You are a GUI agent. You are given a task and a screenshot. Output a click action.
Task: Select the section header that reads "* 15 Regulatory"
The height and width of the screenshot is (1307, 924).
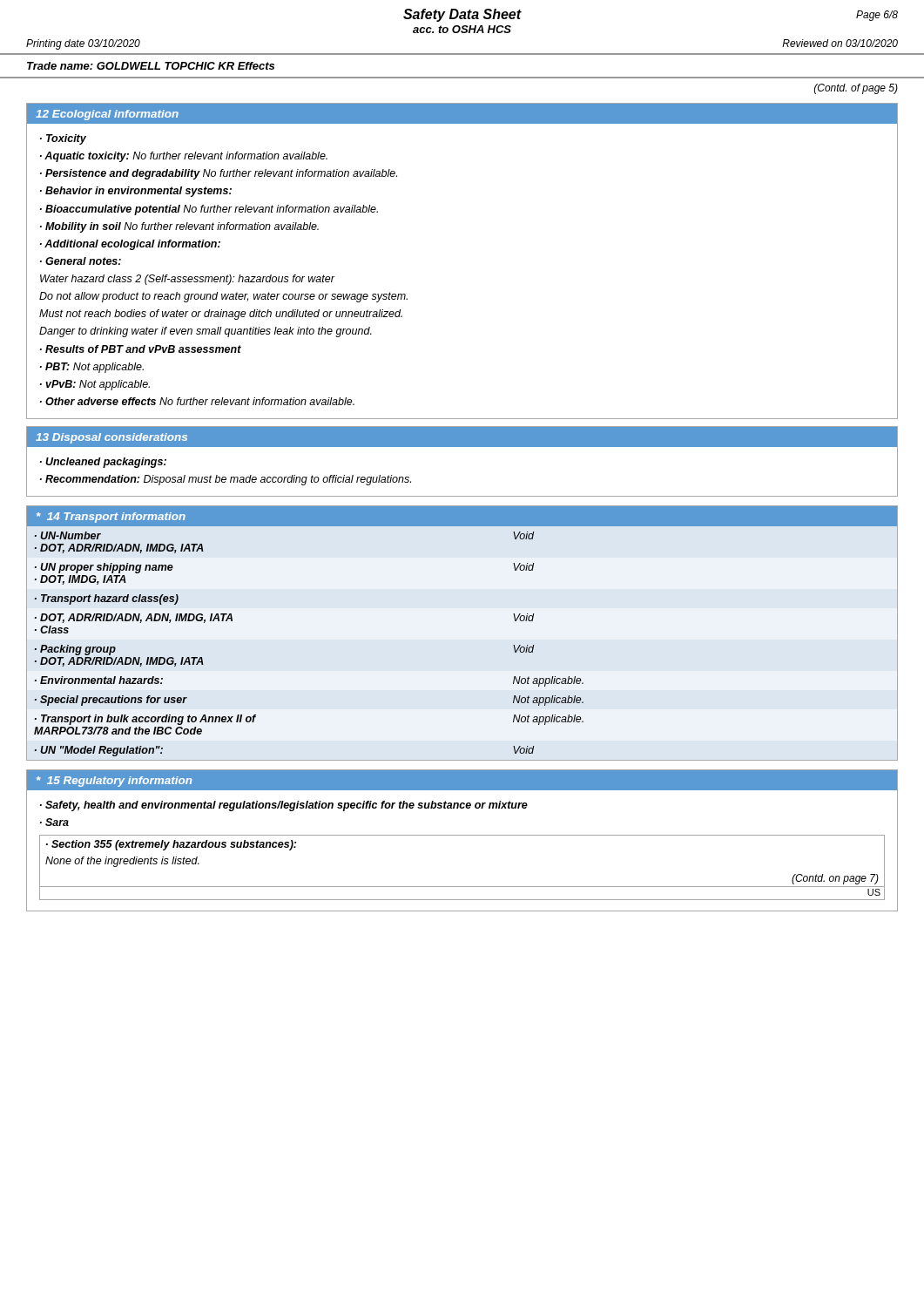(x=114, y=781)
